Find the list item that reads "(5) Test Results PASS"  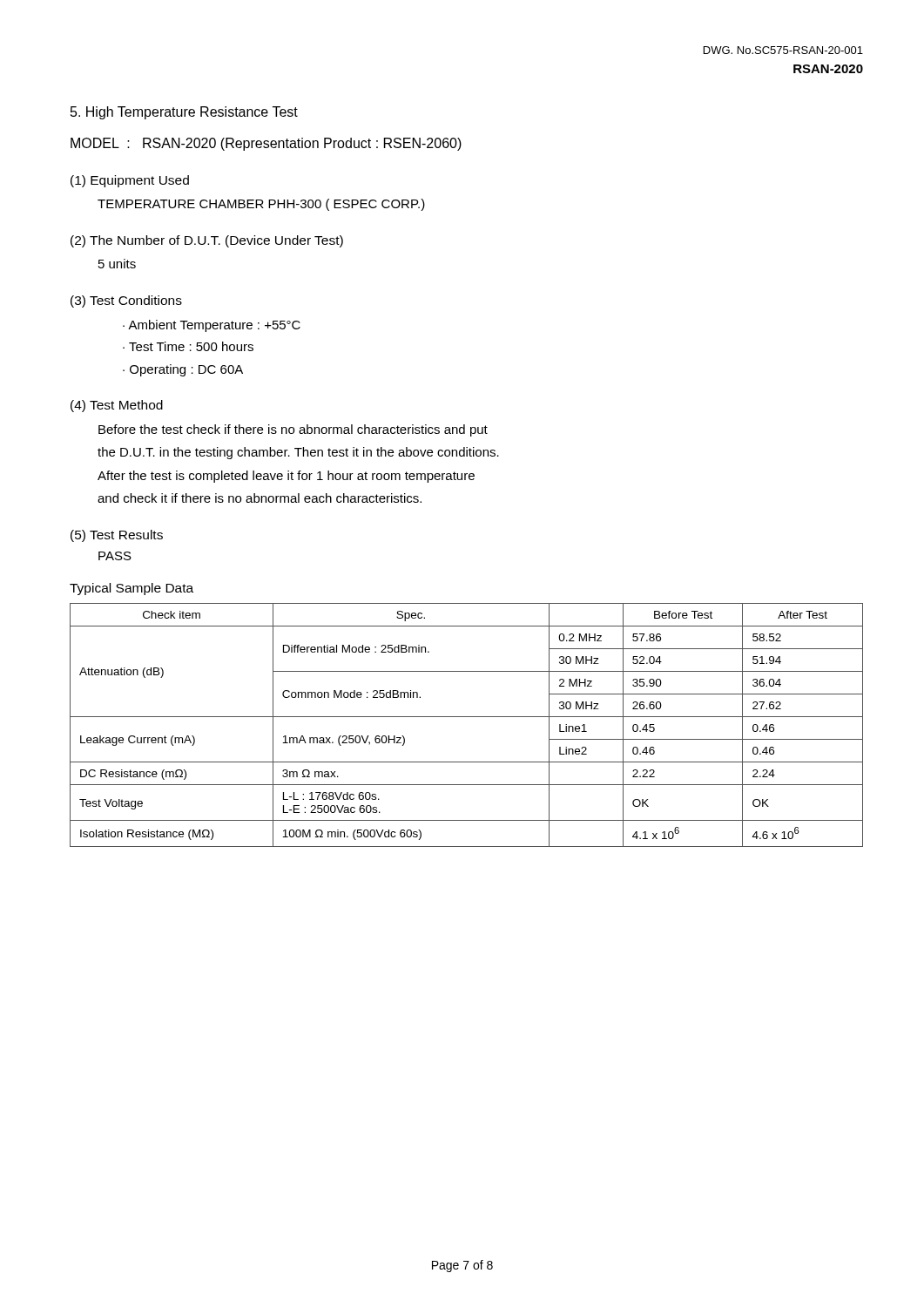[x=117, y=536]
